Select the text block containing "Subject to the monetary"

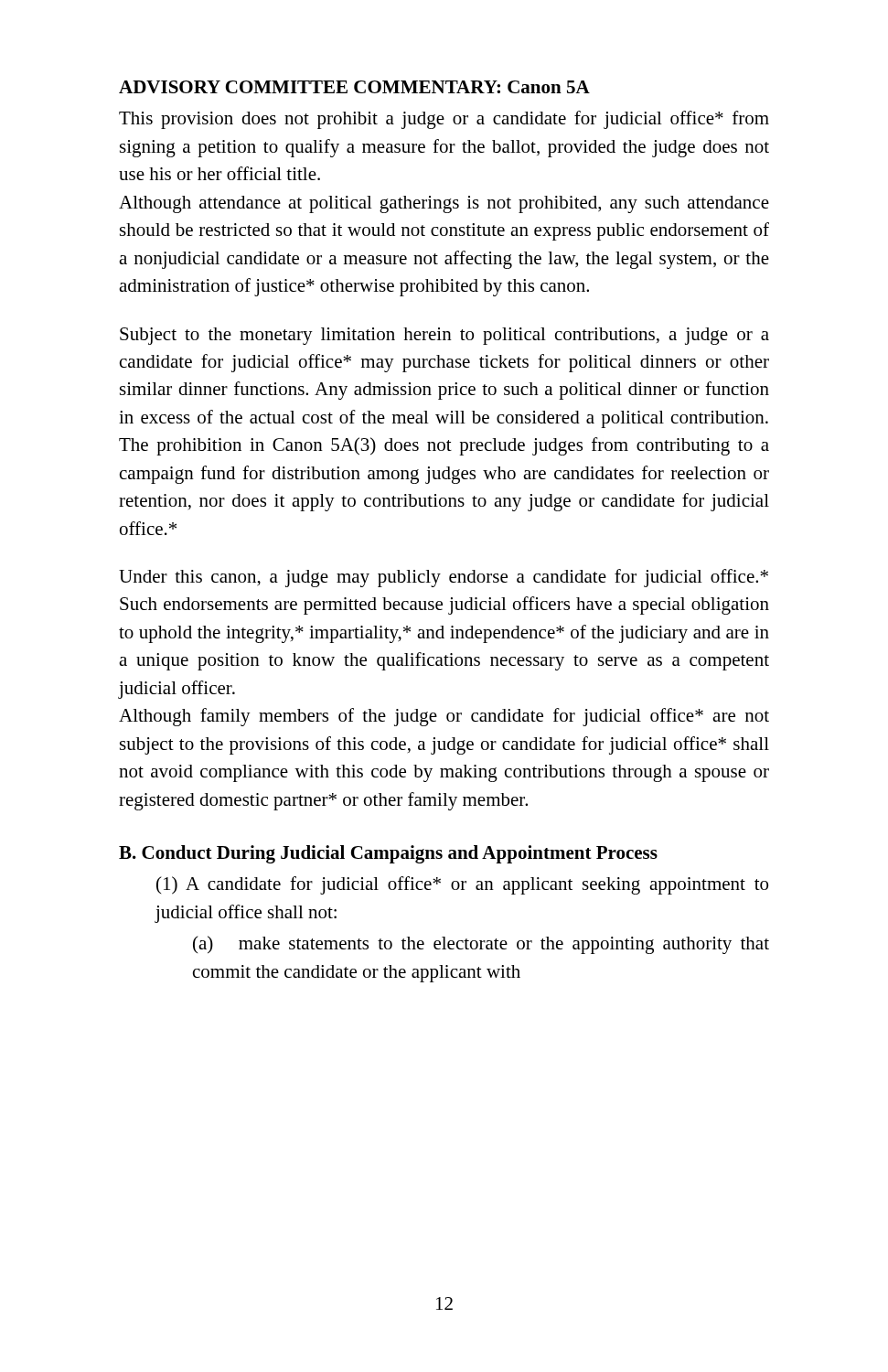point(444,431)
